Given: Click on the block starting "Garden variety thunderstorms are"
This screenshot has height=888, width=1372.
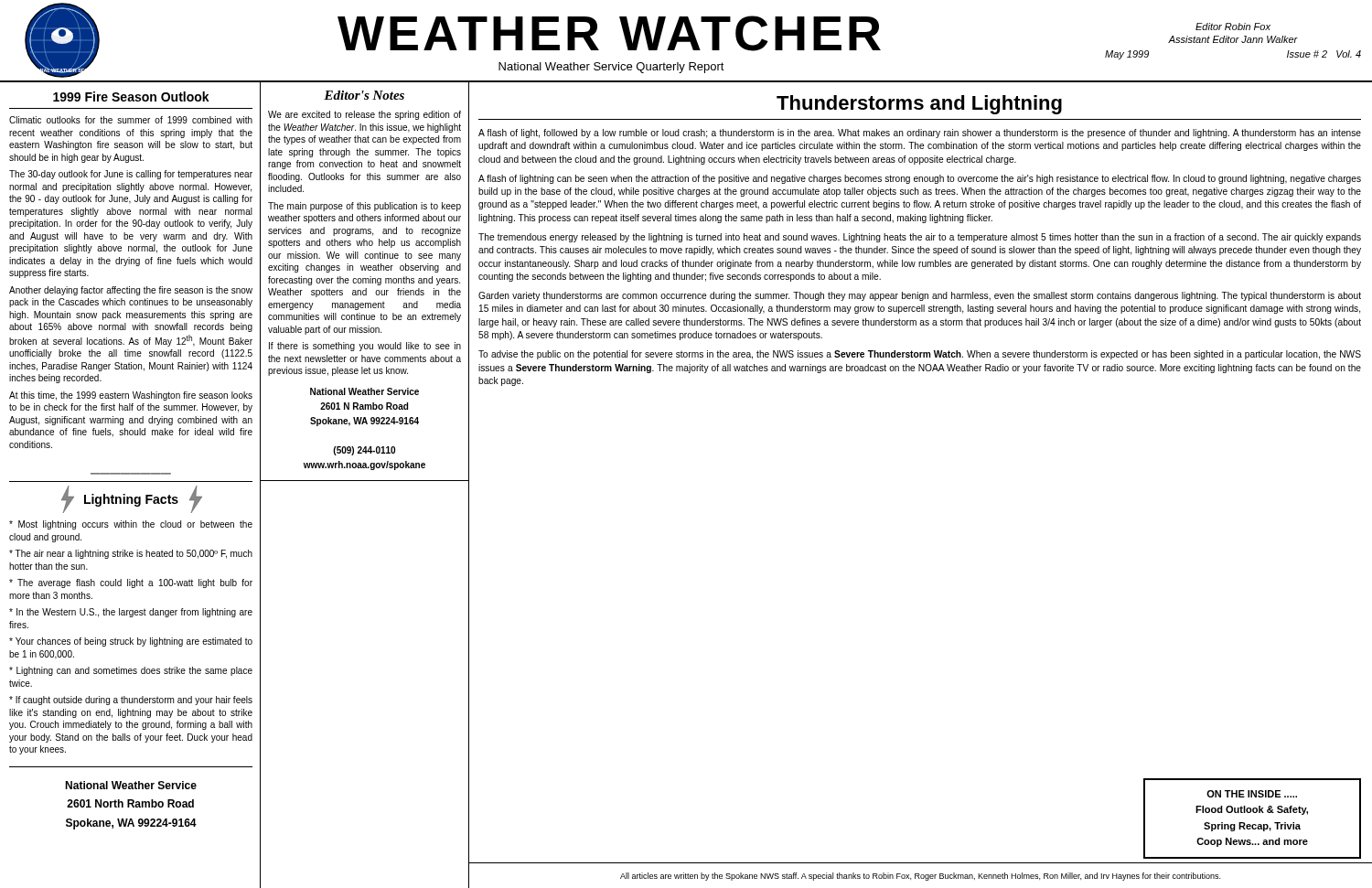Looking at the screenshot, I should [920, 316].
